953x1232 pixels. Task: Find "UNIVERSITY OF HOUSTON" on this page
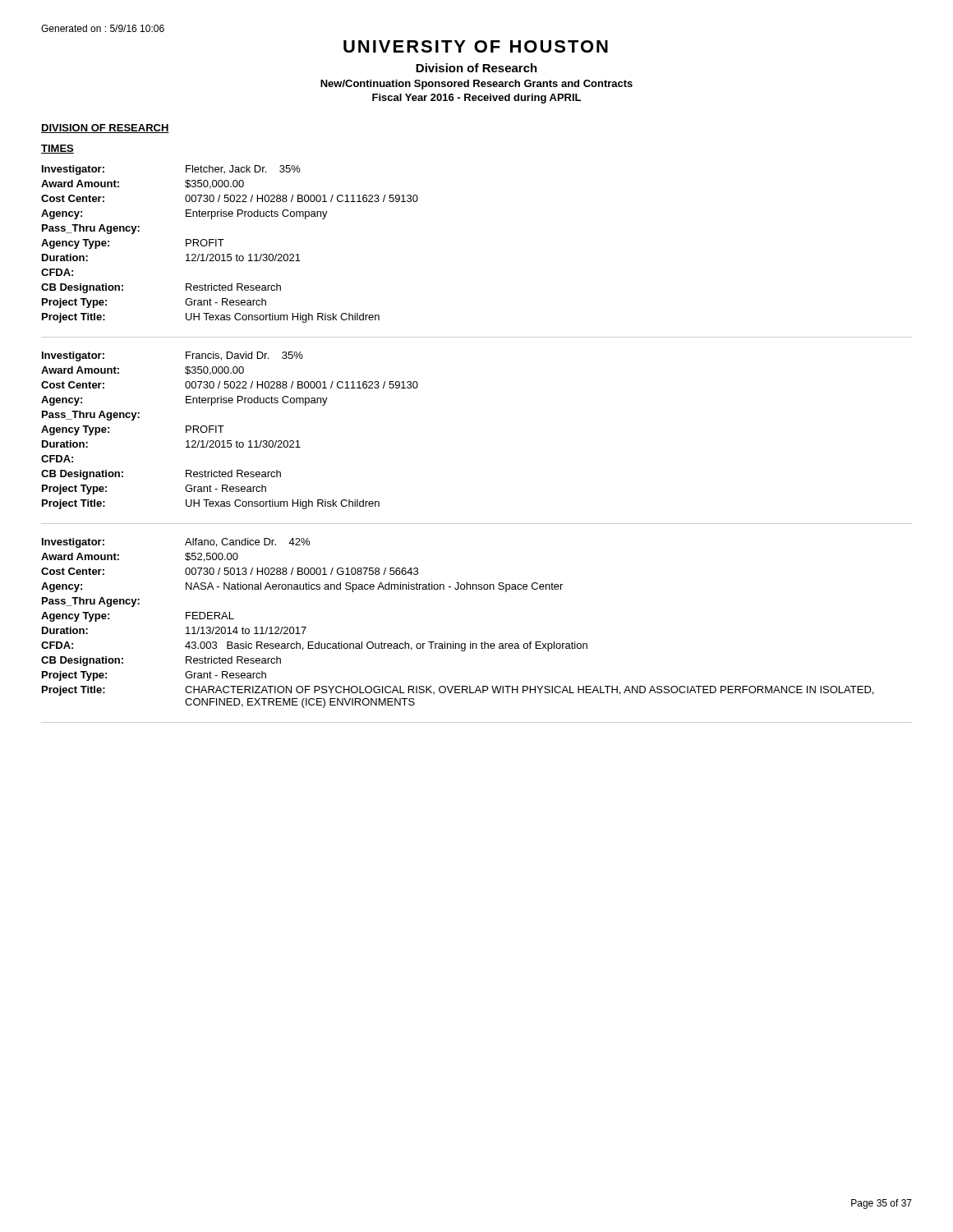pyautogui.click(x=476, y=46)
